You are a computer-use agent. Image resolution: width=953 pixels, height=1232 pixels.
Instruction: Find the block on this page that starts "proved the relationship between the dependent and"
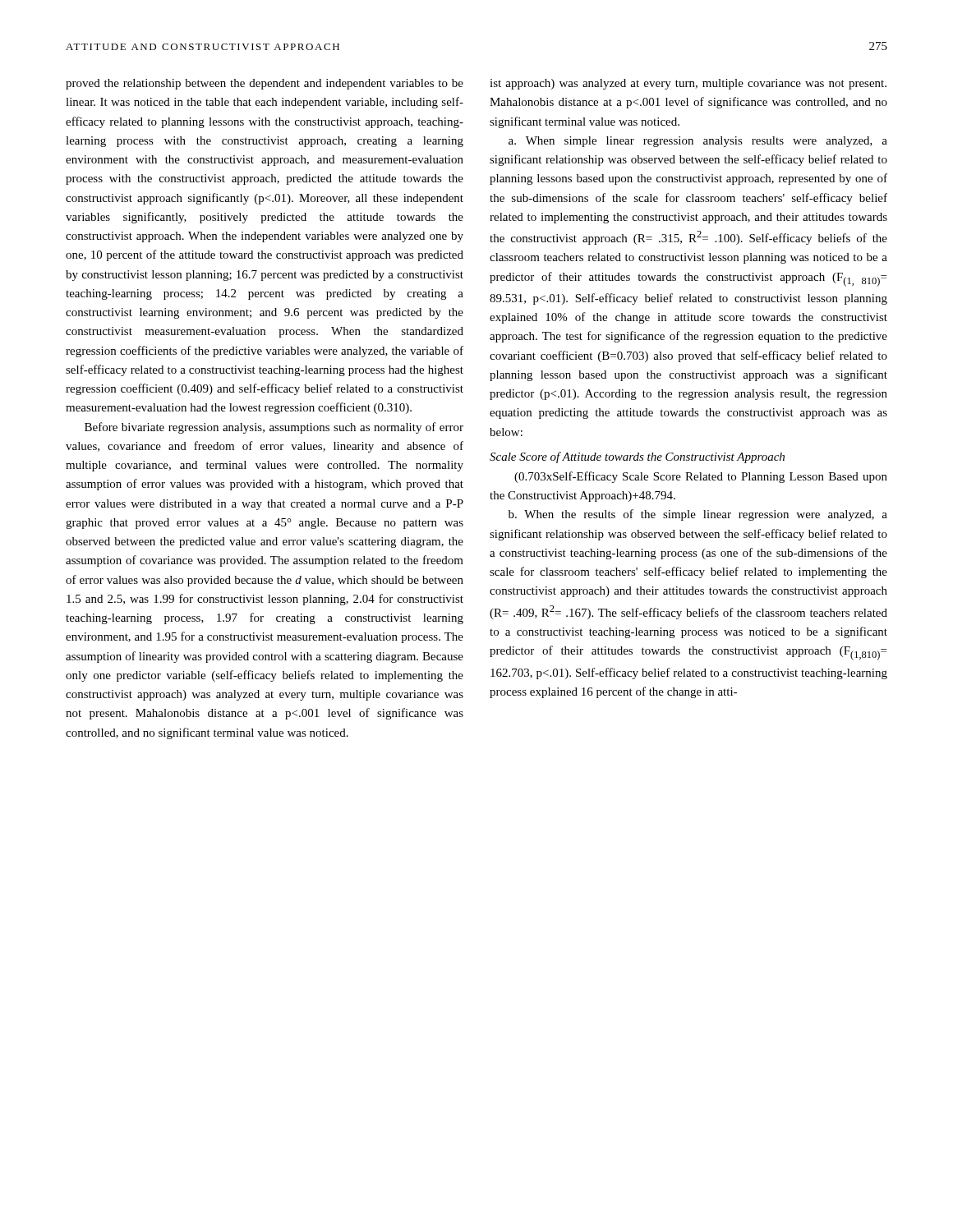click(265, 246)
